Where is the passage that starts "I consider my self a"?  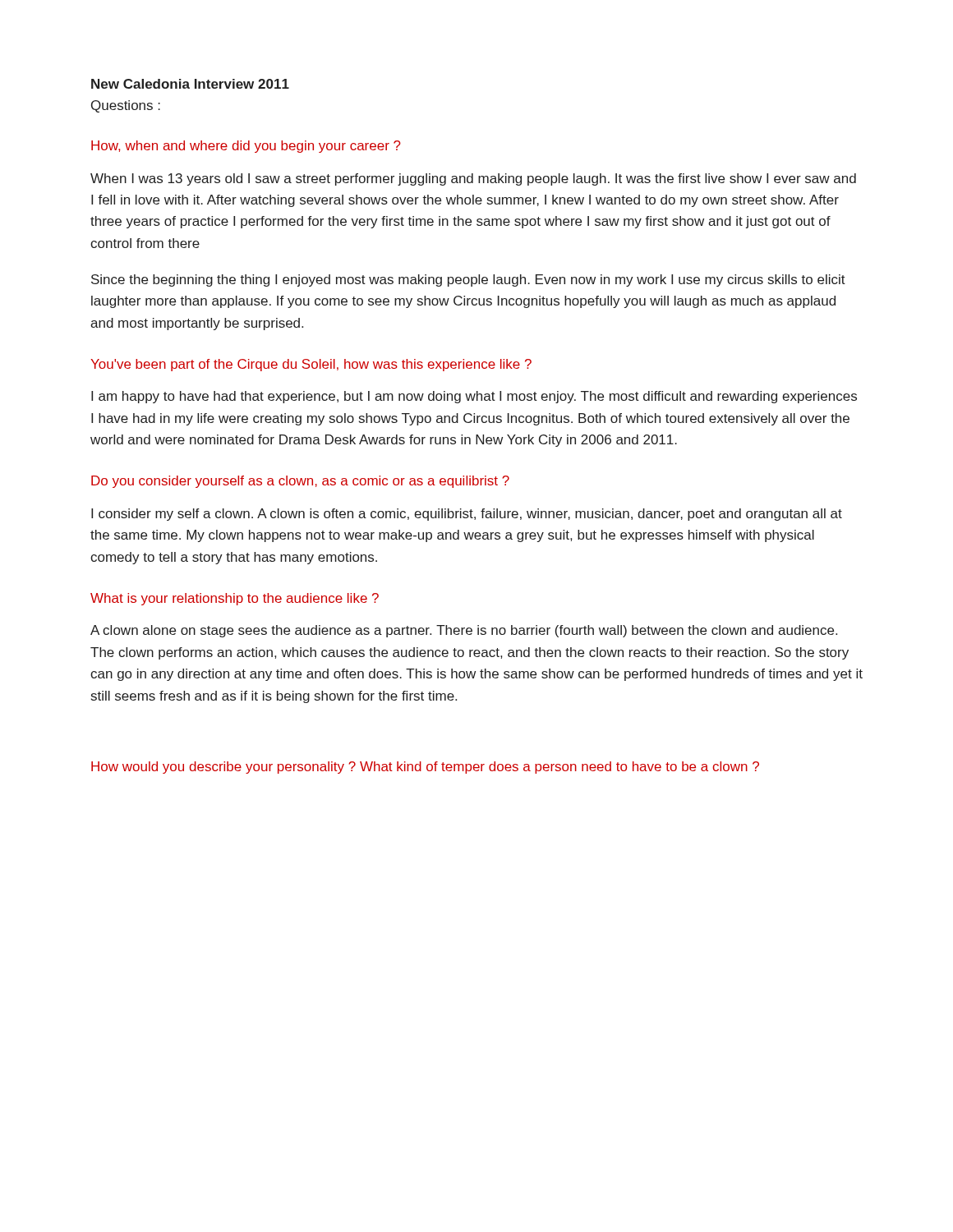pos(466,535)
